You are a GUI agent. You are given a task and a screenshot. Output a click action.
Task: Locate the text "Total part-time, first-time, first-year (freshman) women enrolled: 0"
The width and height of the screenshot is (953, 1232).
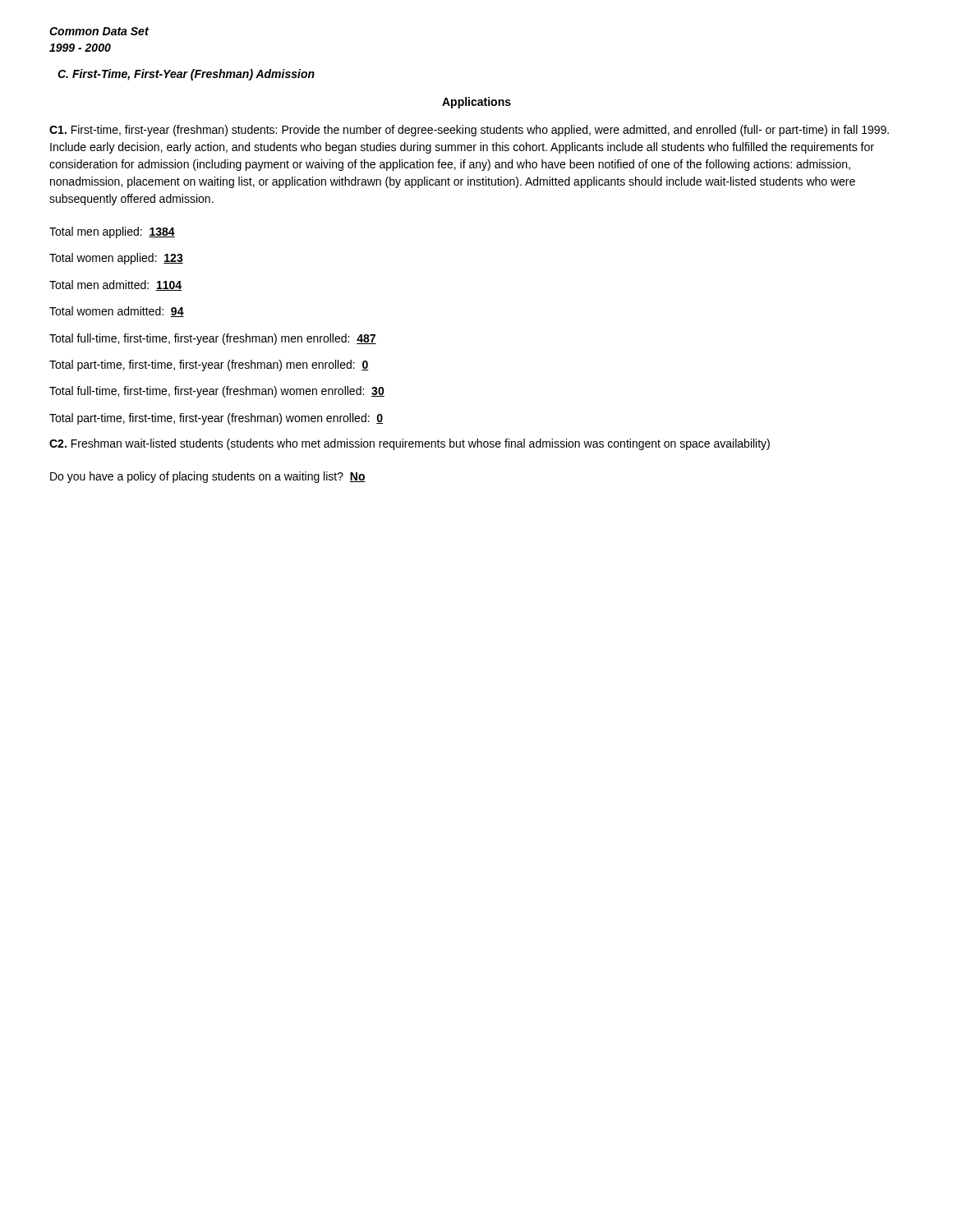[216, 418]
